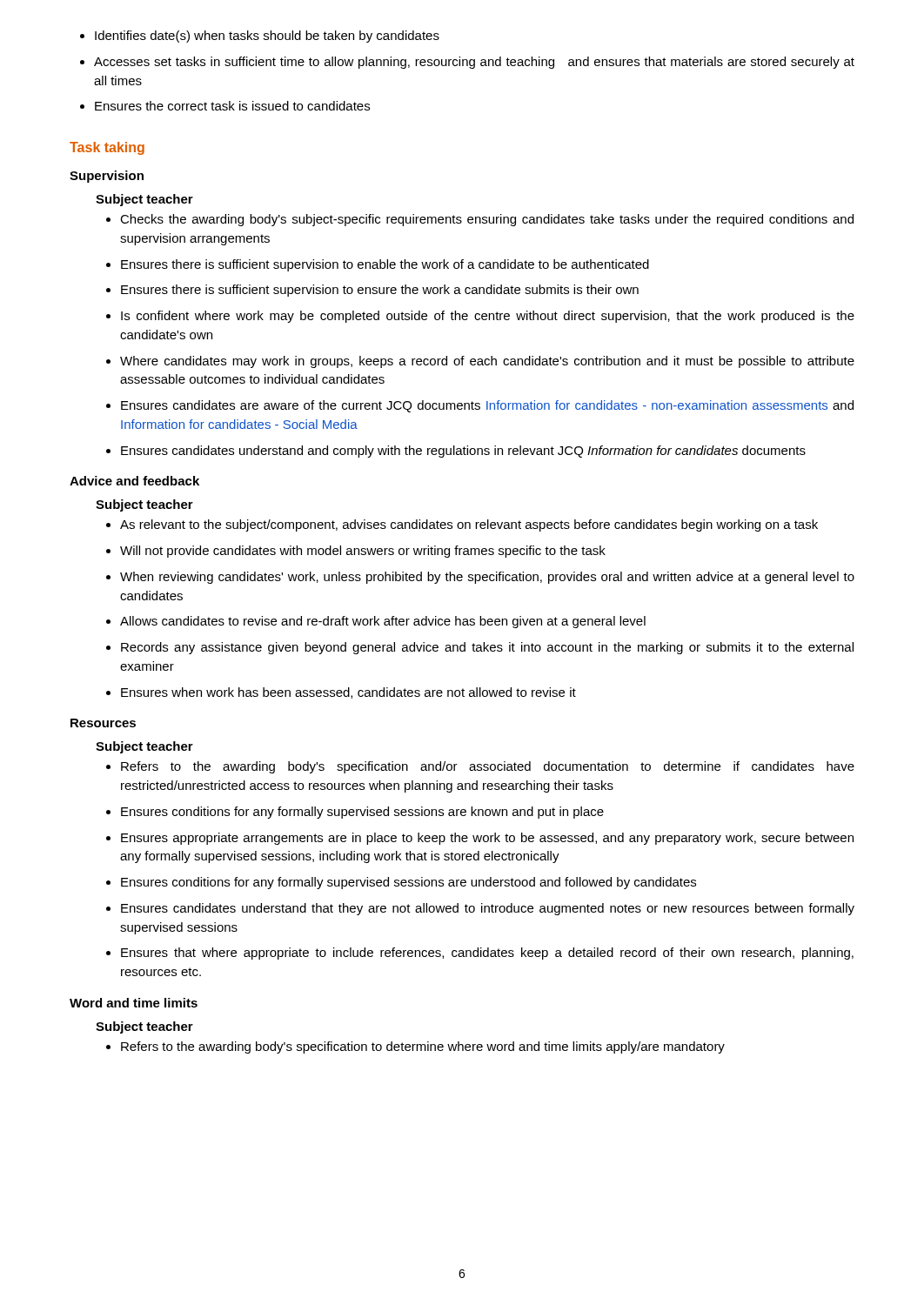Navigate to the text starting "Ensures there is sufficient supervision to enable the"
This screenshot has height=1305, width=924.
click(475, 264)
